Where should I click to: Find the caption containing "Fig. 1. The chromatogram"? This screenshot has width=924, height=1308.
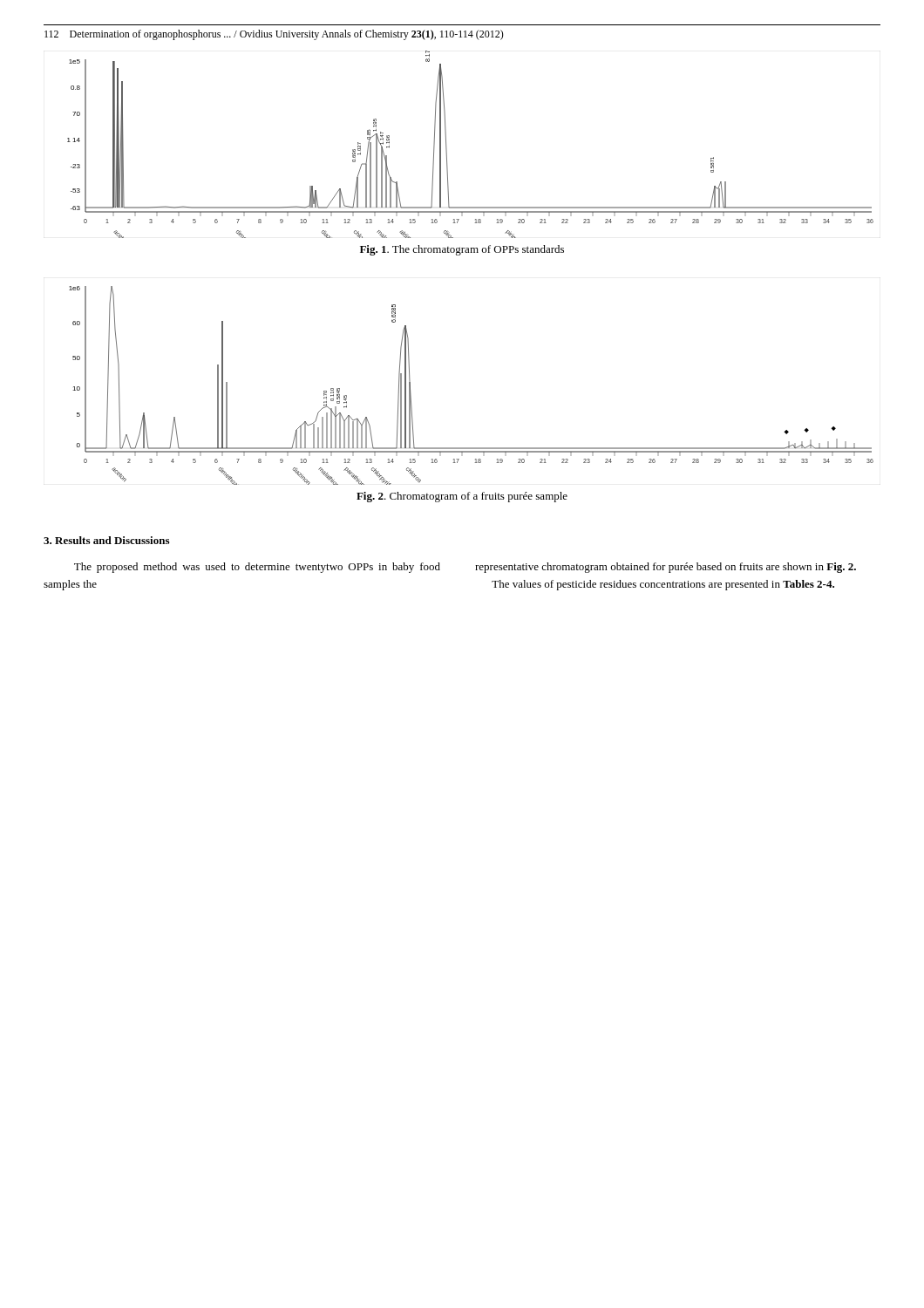click(462, 249)
